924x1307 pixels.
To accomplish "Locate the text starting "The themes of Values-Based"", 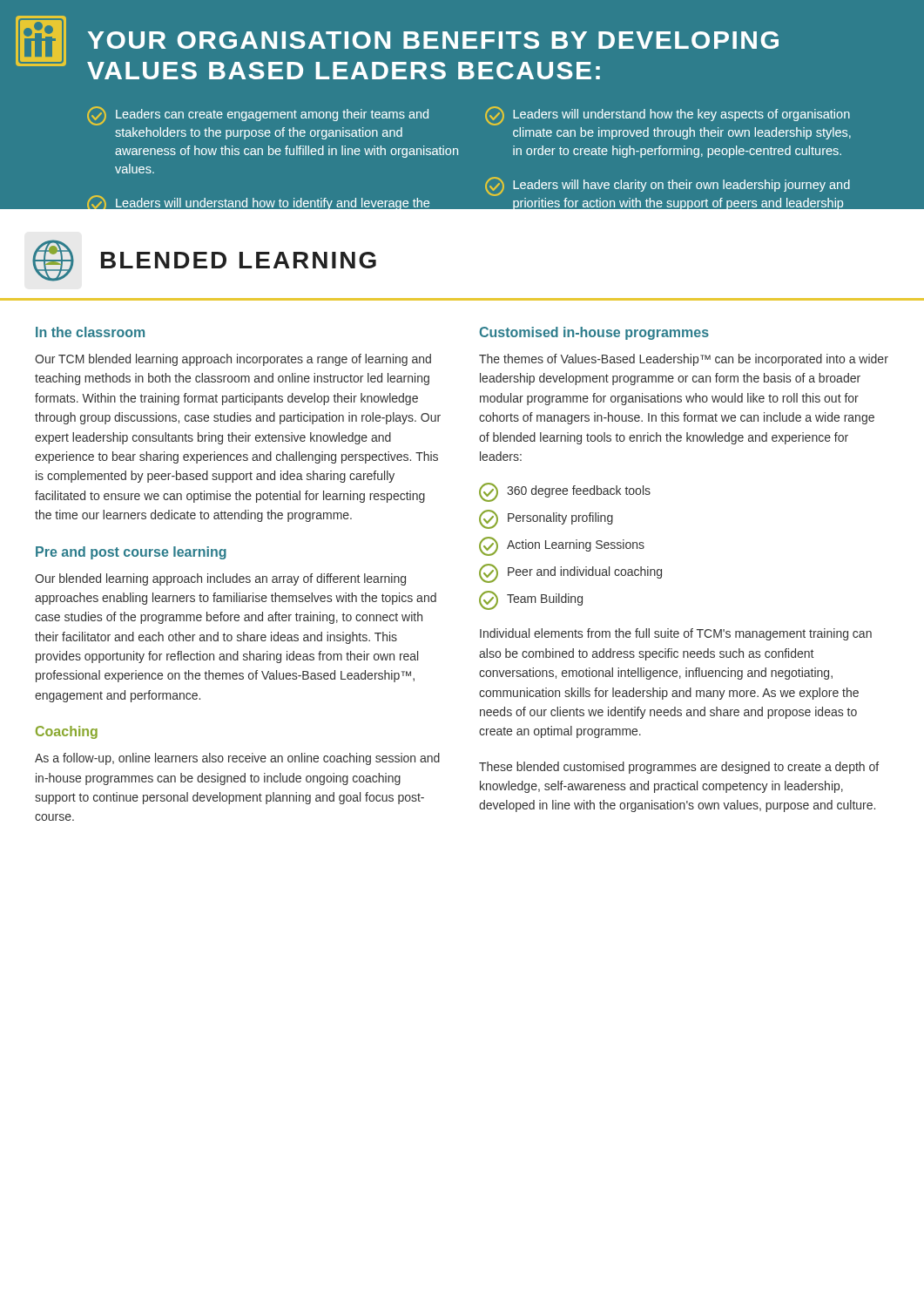I will [x=684, y=408].
